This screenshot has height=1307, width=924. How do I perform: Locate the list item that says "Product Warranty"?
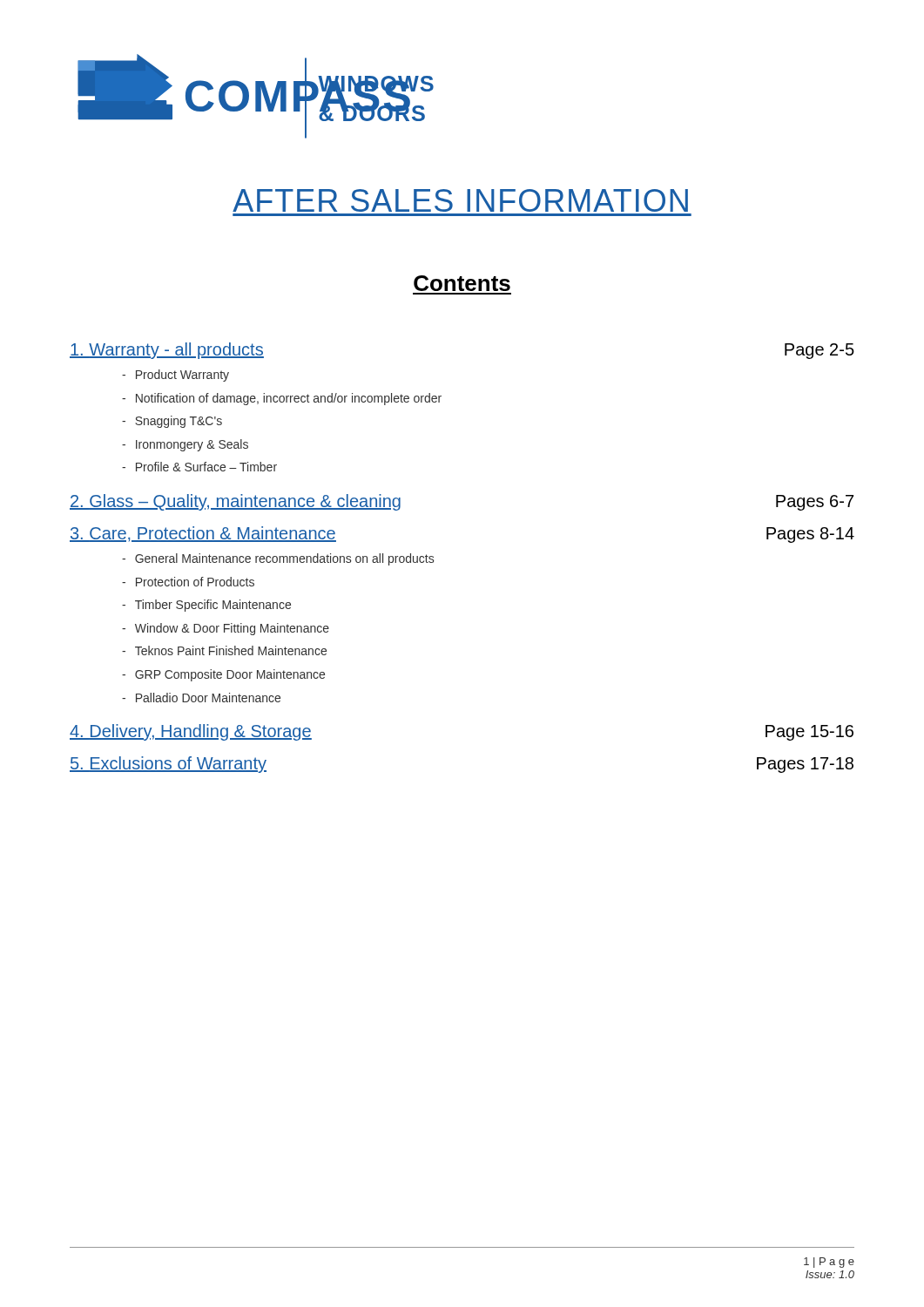pos(182,375)
